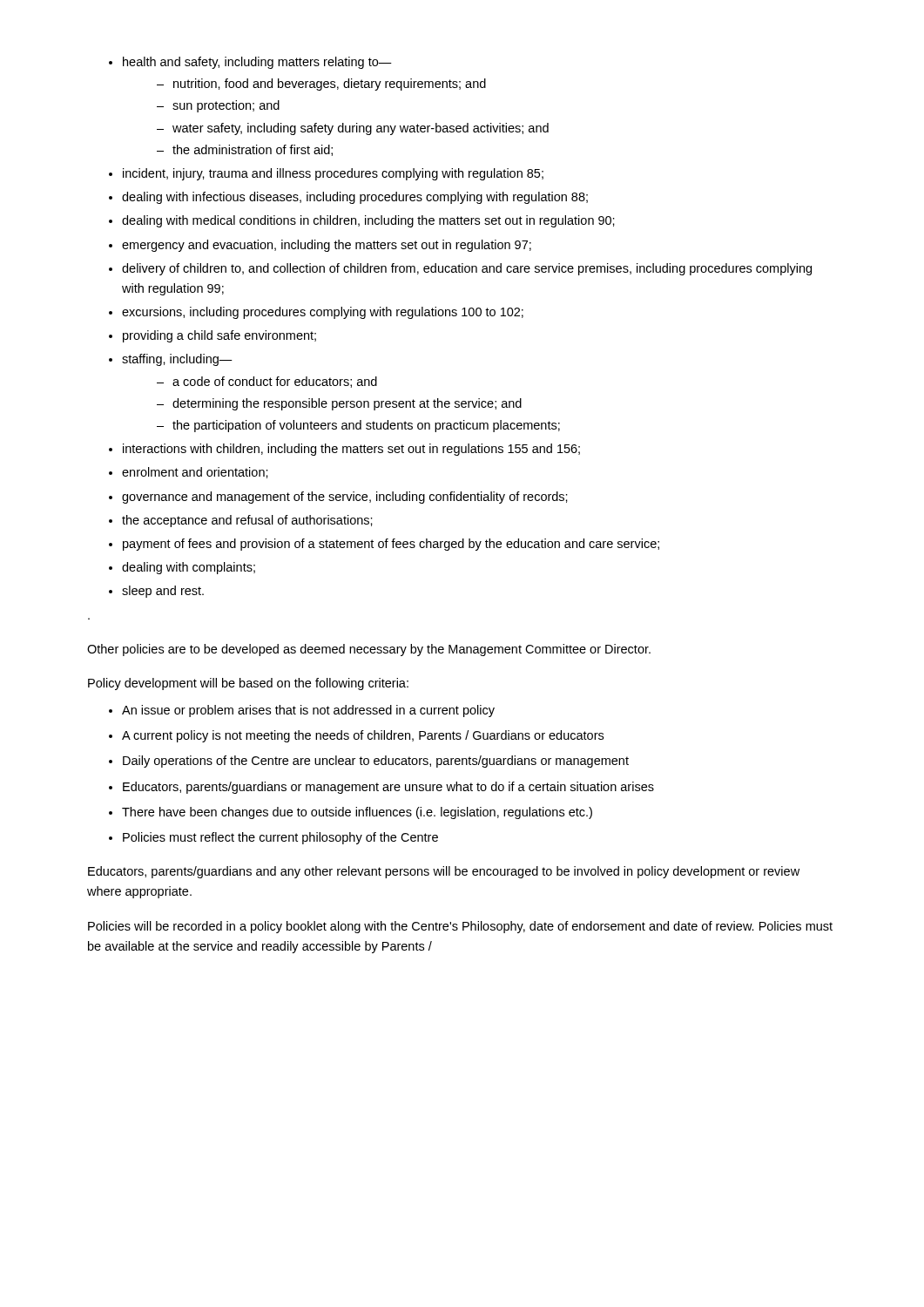Find the passage starting "Daily operations of the Centre are unclear"
Image resolution: width=924 pixels, height=1307 pixels.
(462, 762)
